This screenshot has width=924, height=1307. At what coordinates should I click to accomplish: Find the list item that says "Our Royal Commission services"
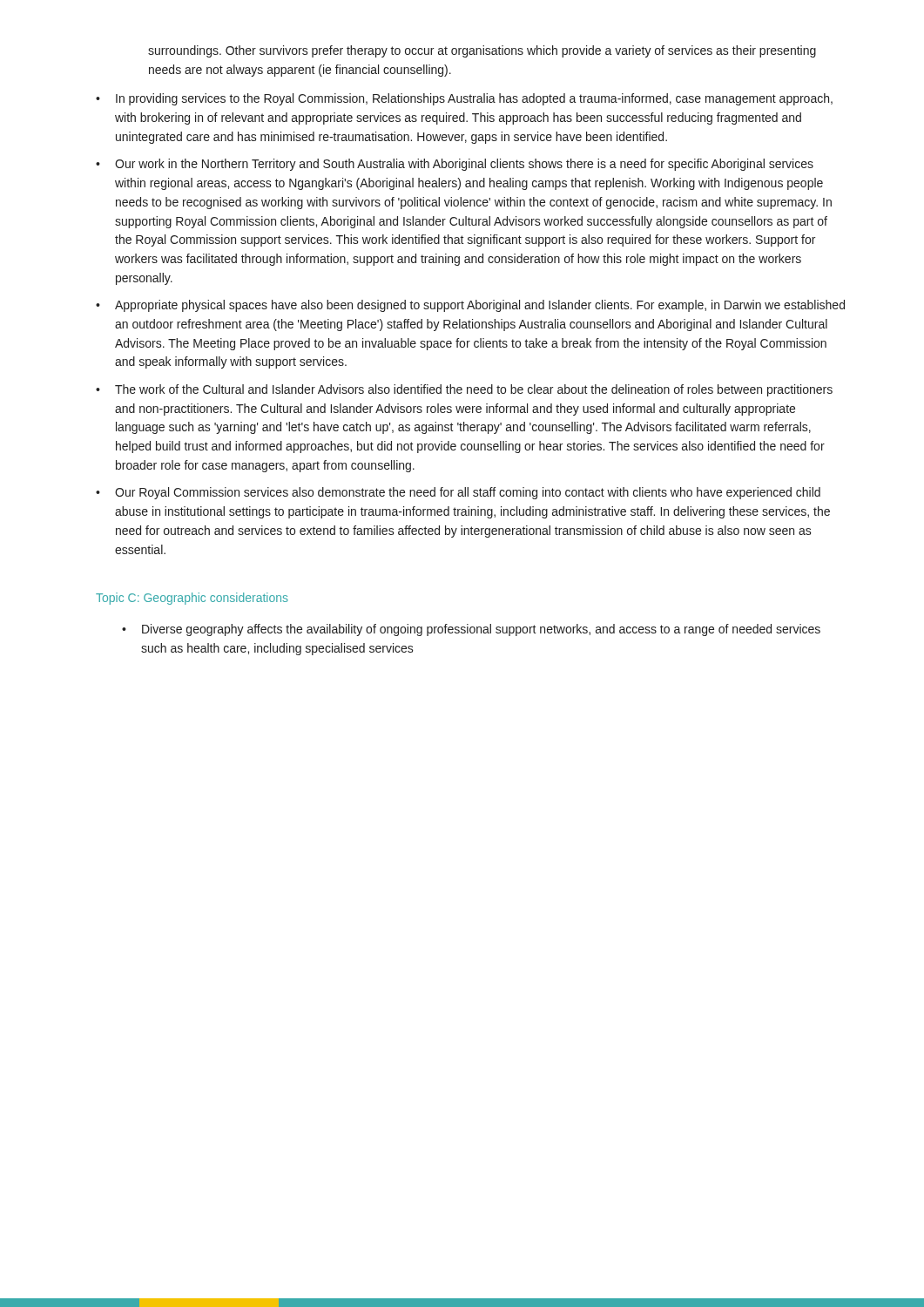473,521
